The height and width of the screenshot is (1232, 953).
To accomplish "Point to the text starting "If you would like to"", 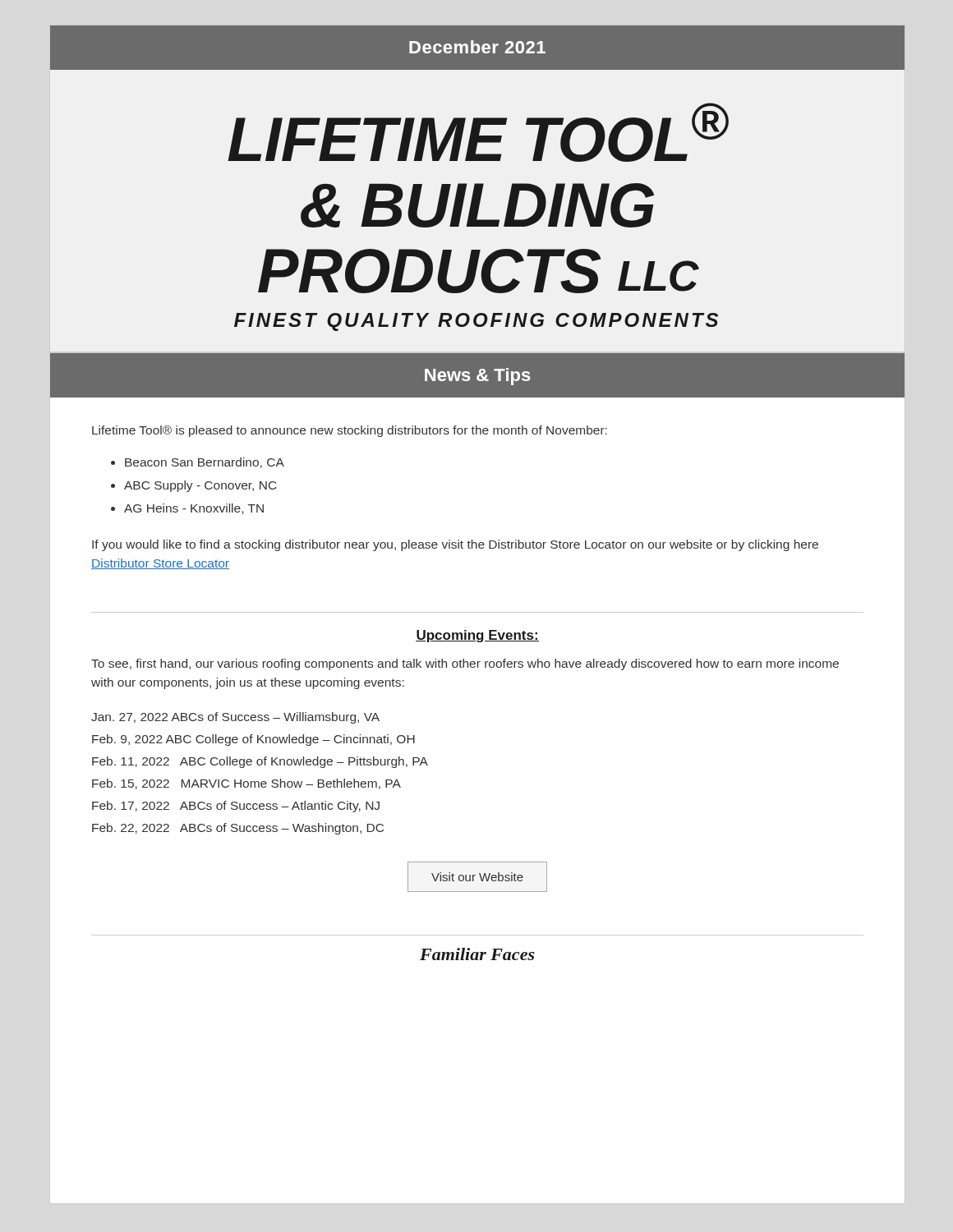I will point(455,553).
